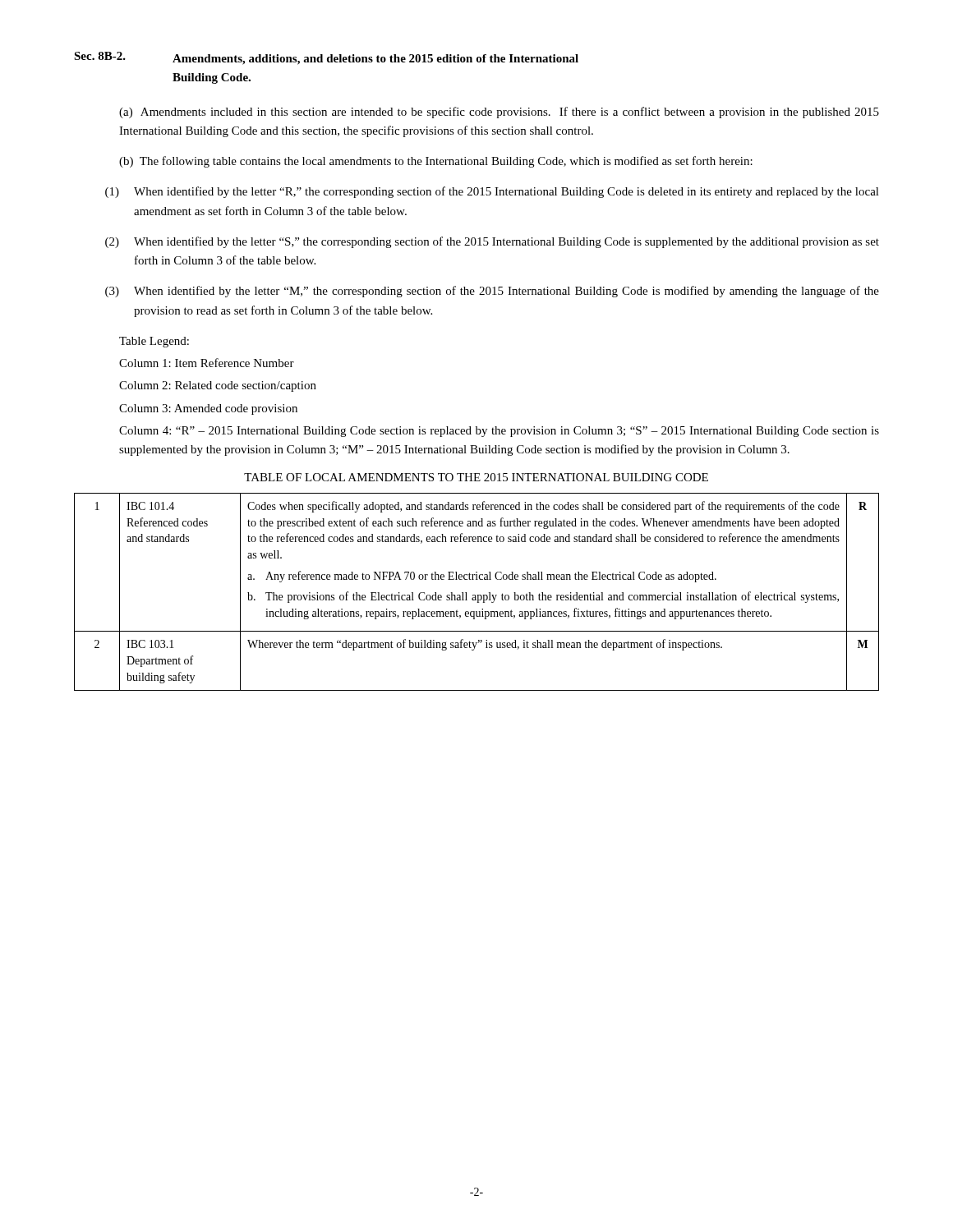This screenshot has height=1232, width=953.
Task: Click on the region starting "Column 2: Related code section/caption"
Action: point(218,386)
